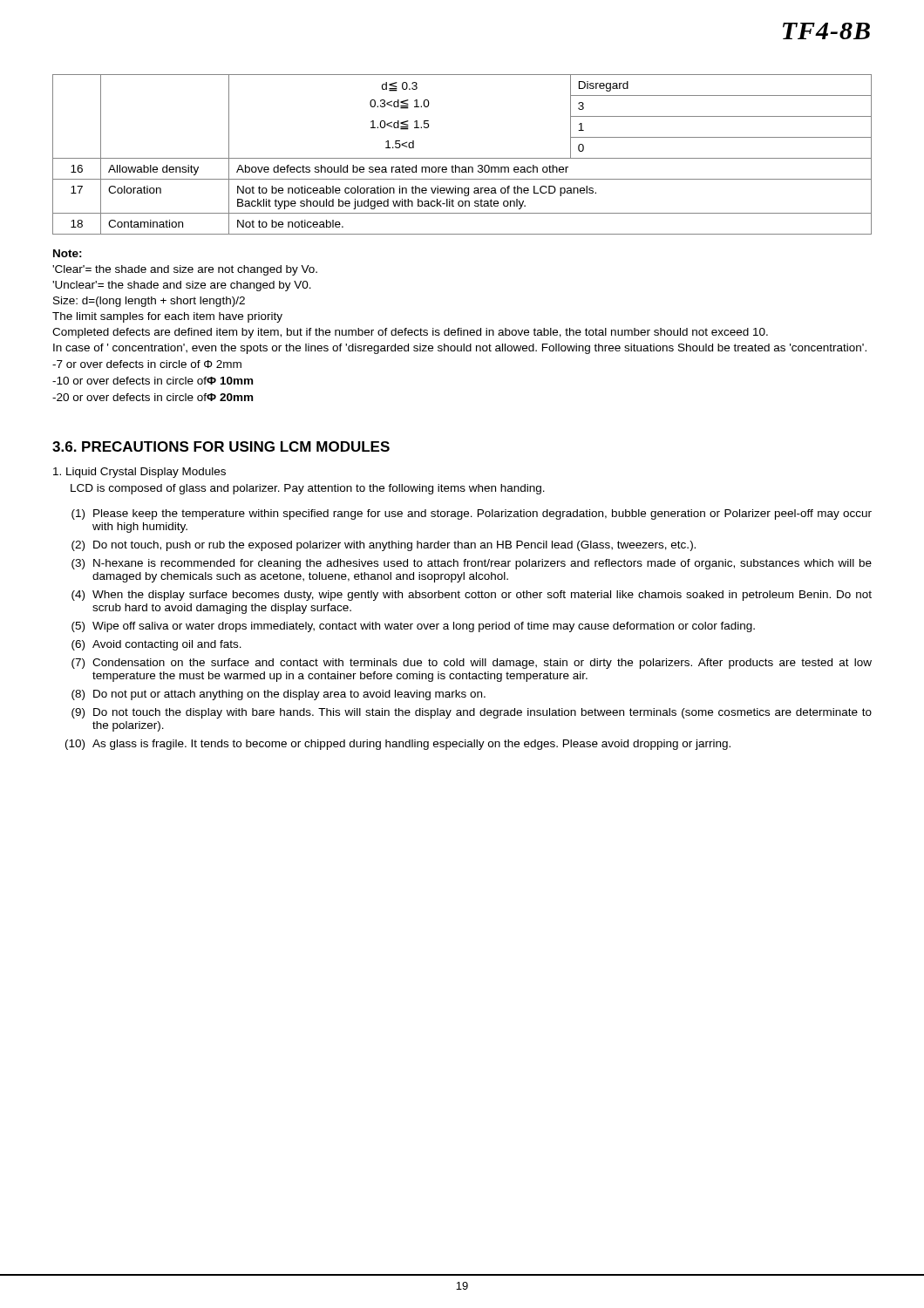The height and width of the screenshot is (1308, 924).
Task: Locate the passage starting "(4) When the display surface becomes"
Action: coord(462,601)
